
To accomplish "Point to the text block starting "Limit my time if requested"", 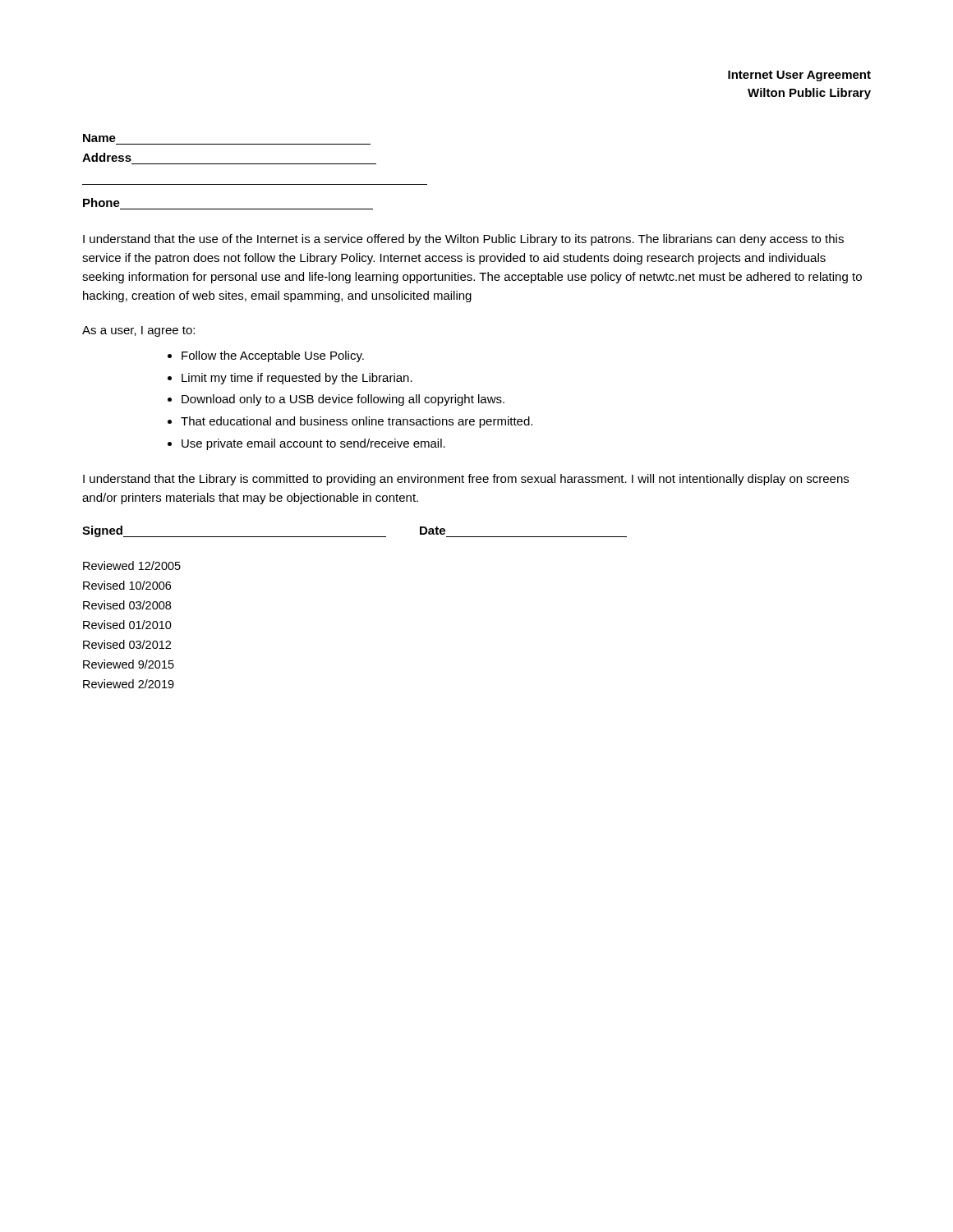I will (297, 379).
